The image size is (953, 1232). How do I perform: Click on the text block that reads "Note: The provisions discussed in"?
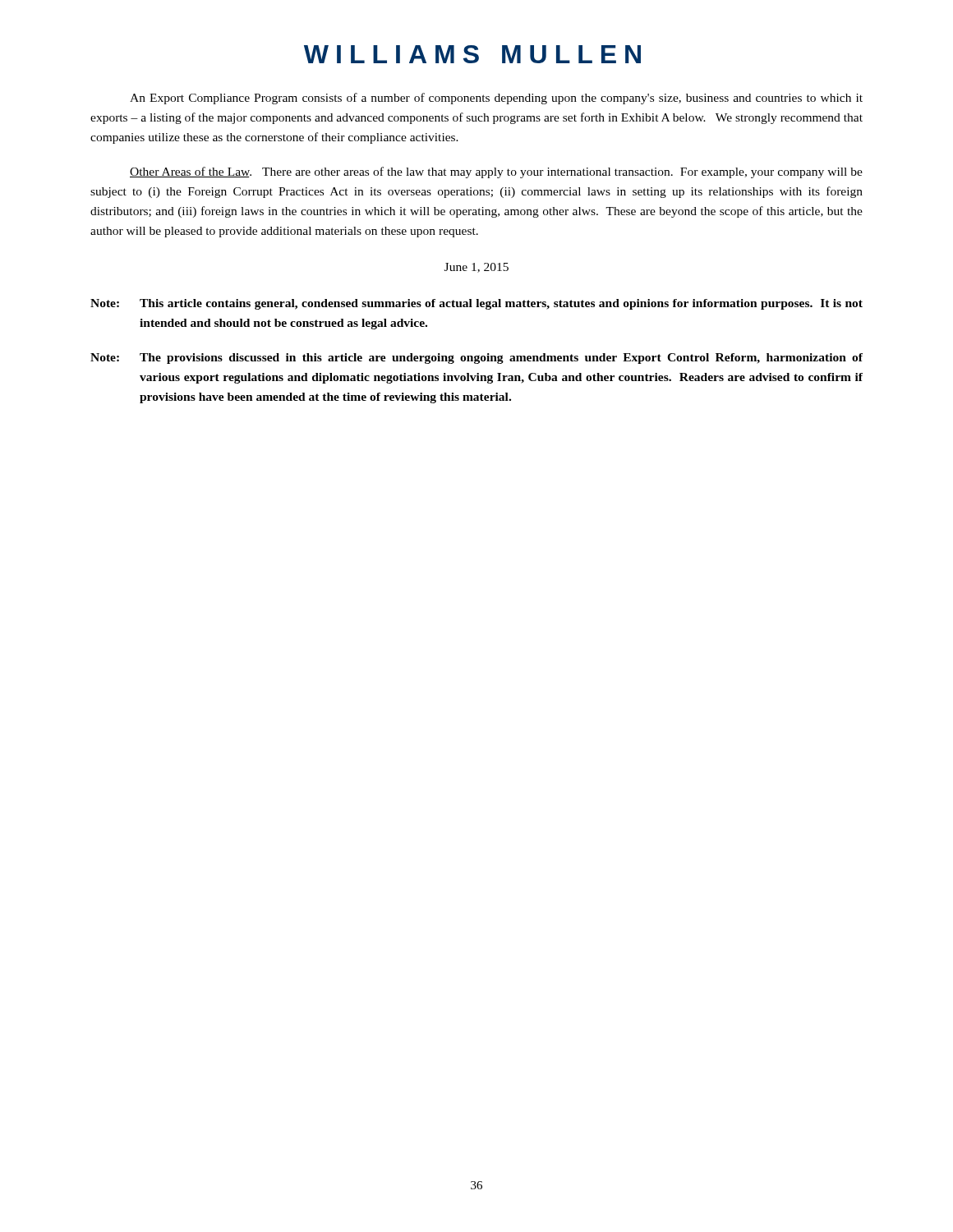pos(476,377)
